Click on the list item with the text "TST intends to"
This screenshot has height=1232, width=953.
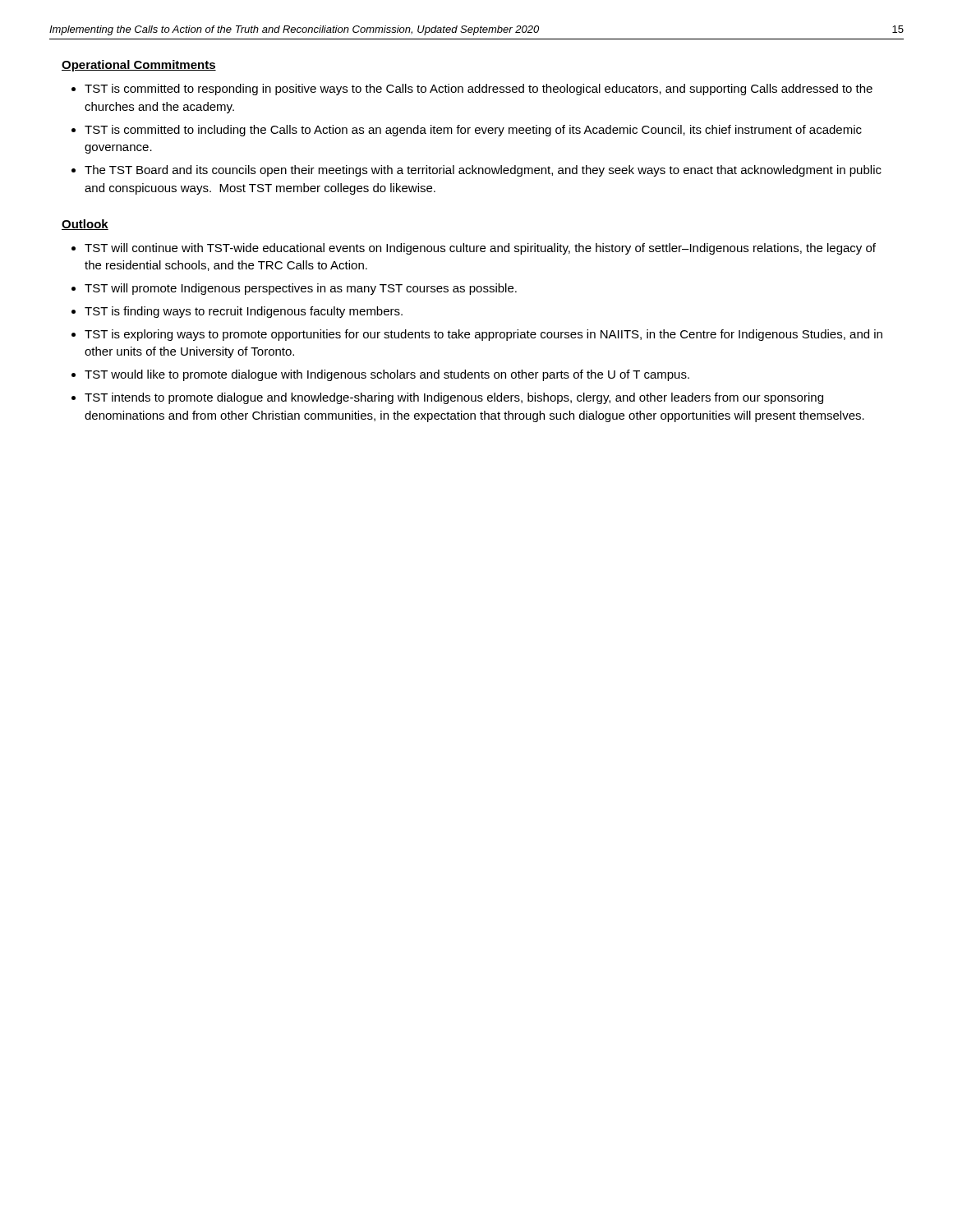click(x=475, y=406)
